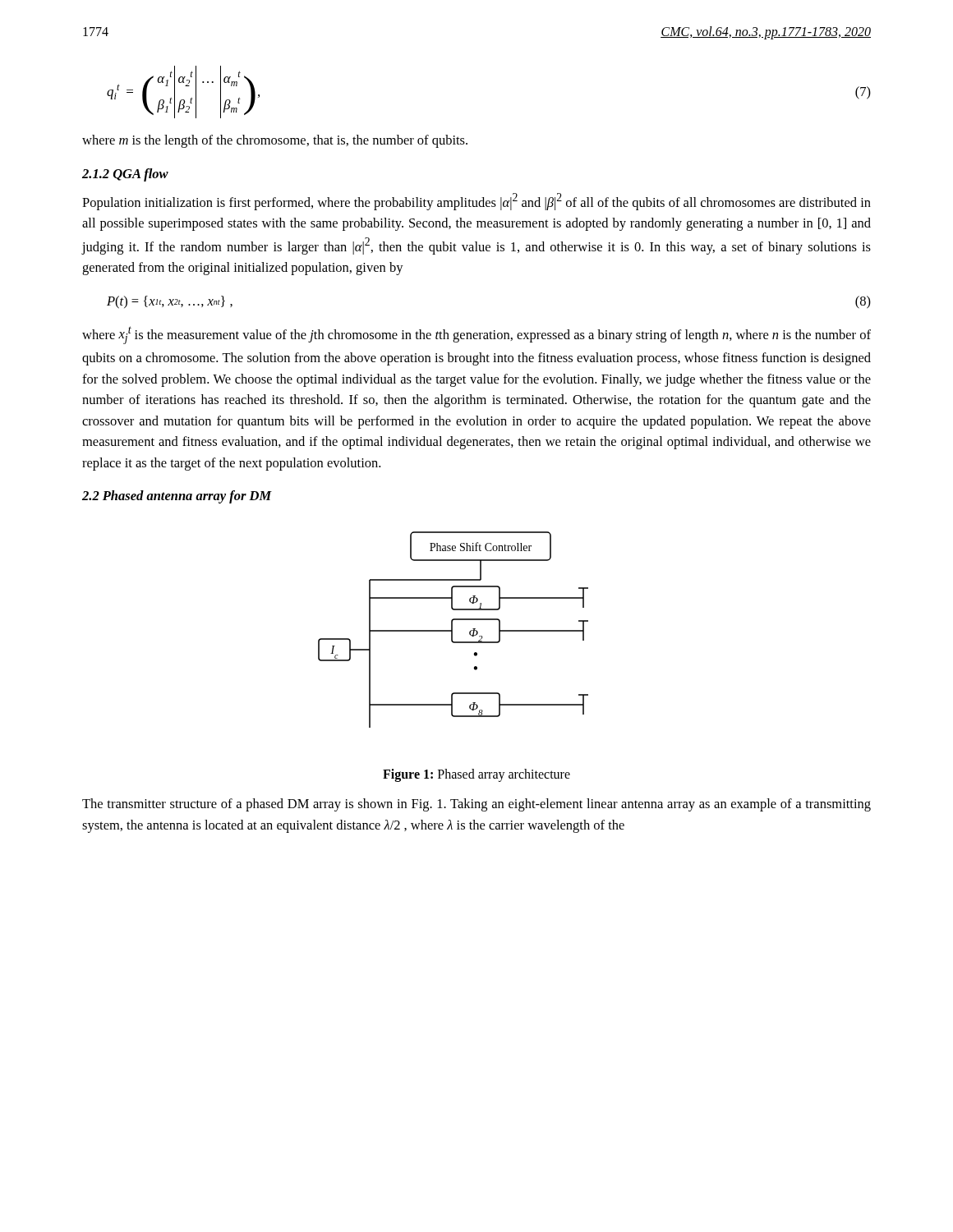The width and height of the screenshot is (953, 1232).
Task: Select the passage starting "Population initialization is first performed,"
Action: click(x=476, y=233)
